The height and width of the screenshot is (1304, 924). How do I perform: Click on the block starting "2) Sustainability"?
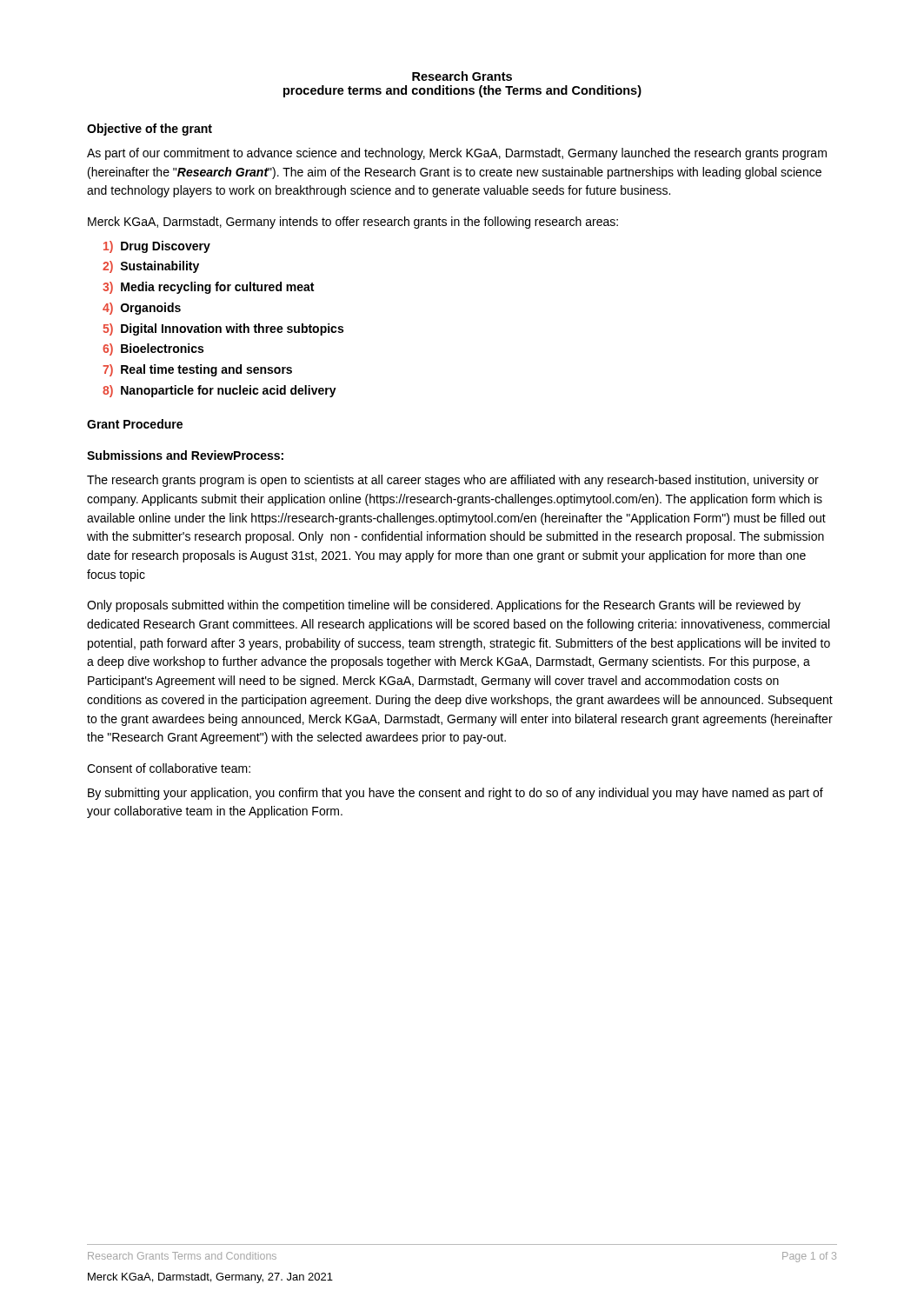tap(151, 266)
